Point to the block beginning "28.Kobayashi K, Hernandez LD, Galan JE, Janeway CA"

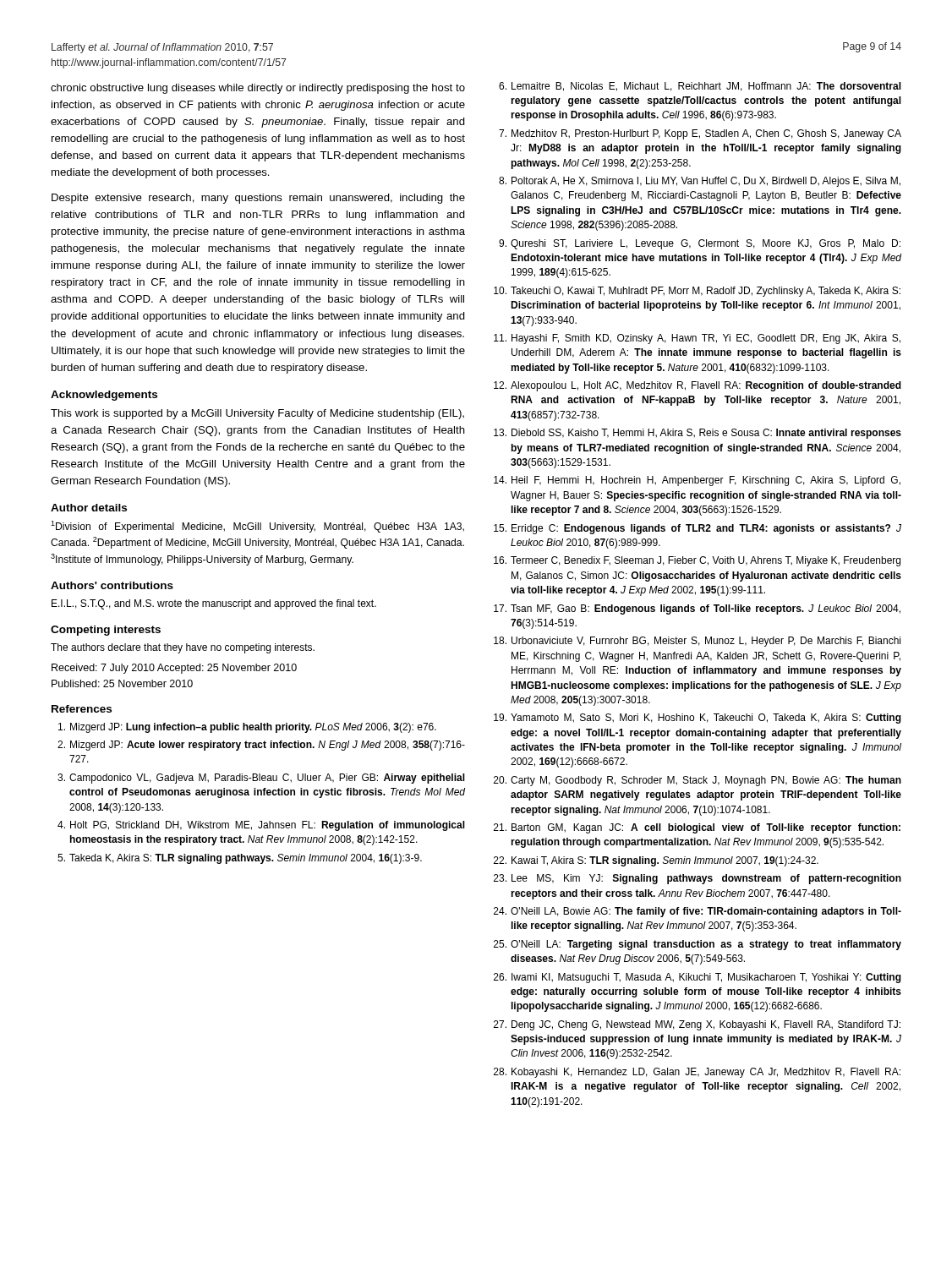[x=697, y=1087]
